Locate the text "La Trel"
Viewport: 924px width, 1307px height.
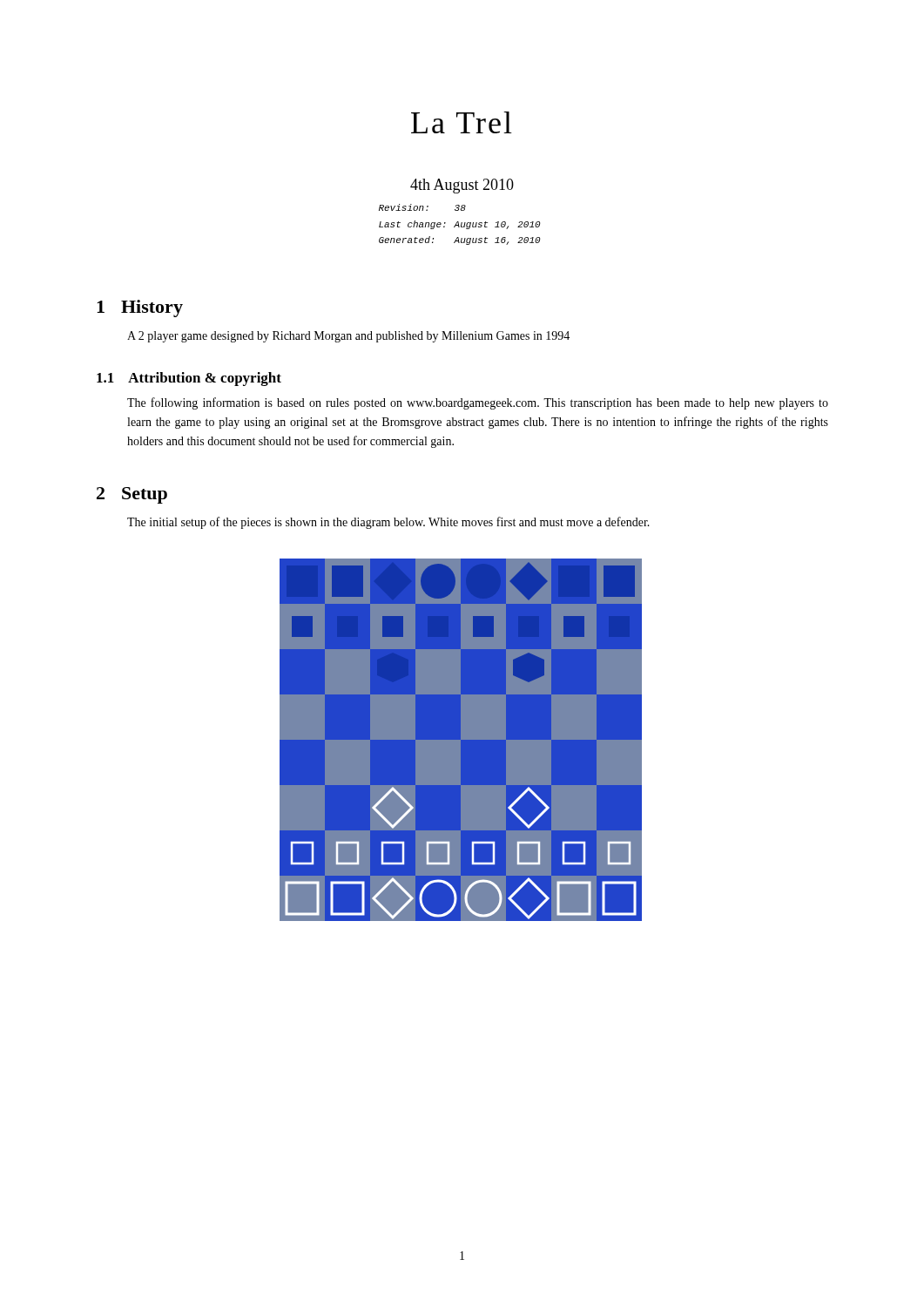coord(462,123)
